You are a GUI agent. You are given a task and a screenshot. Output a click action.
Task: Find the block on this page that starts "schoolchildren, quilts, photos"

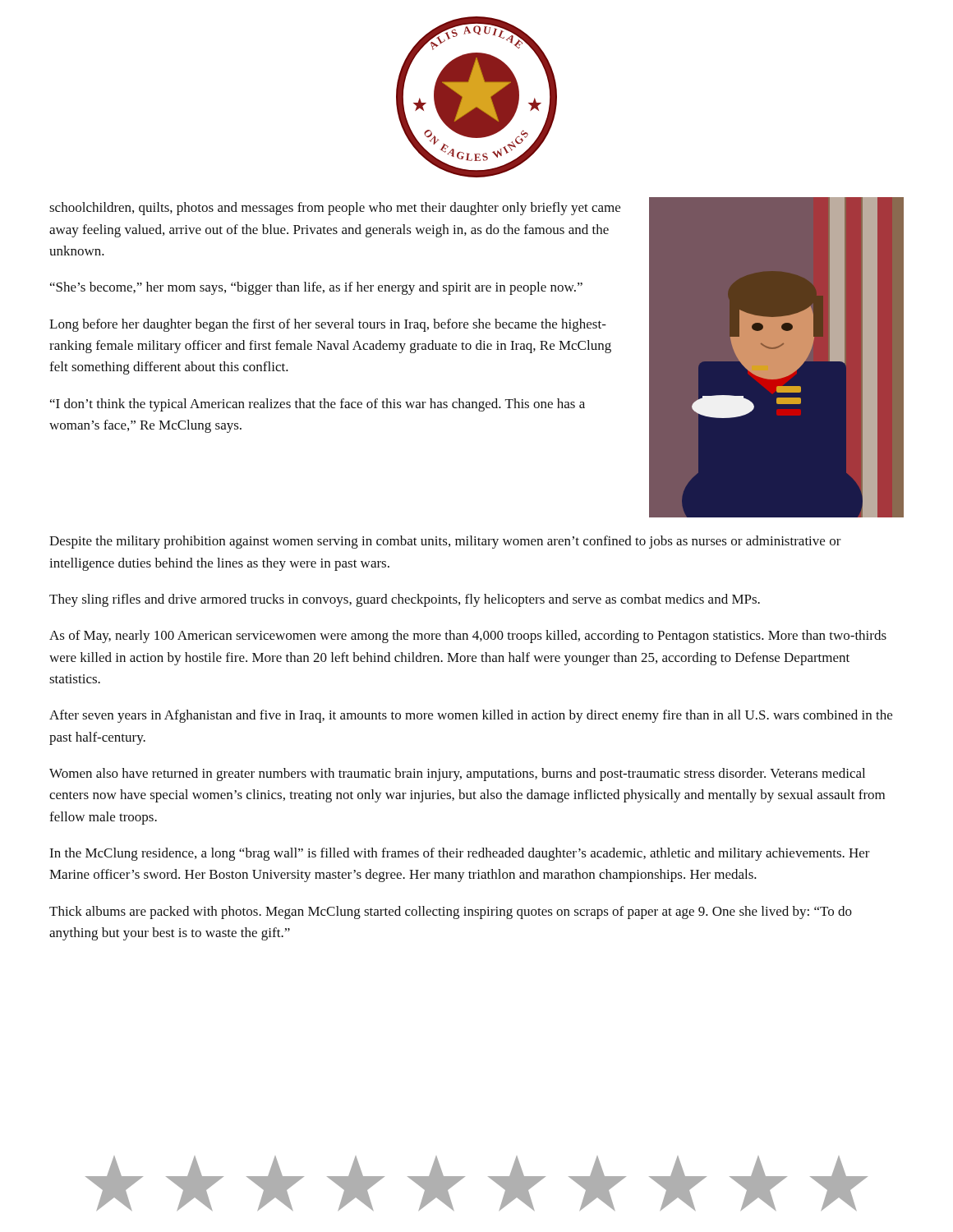point(335,229)
